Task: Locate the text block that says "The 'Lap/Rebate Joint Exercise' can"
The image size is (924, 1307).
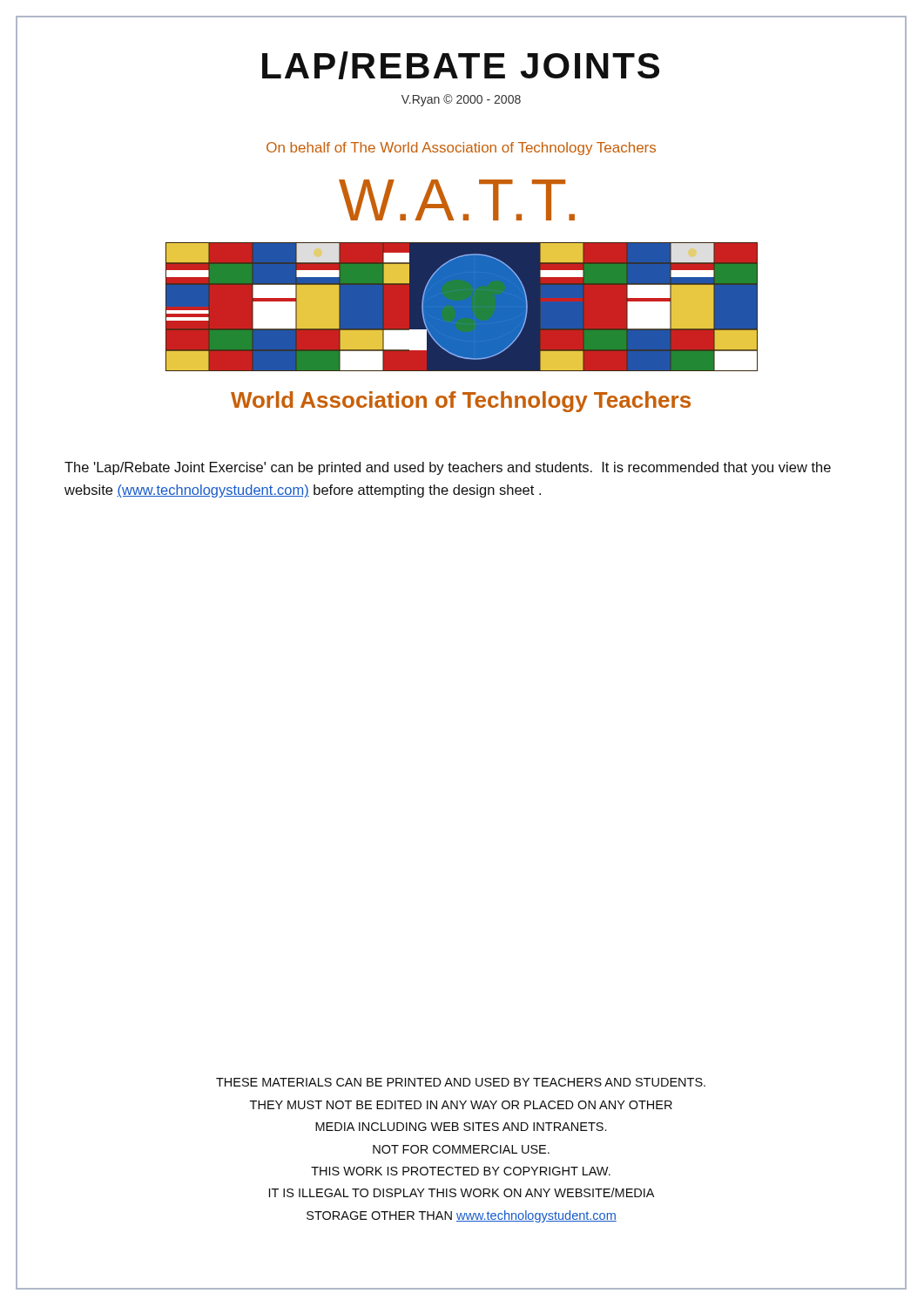Action: point(448,478)
